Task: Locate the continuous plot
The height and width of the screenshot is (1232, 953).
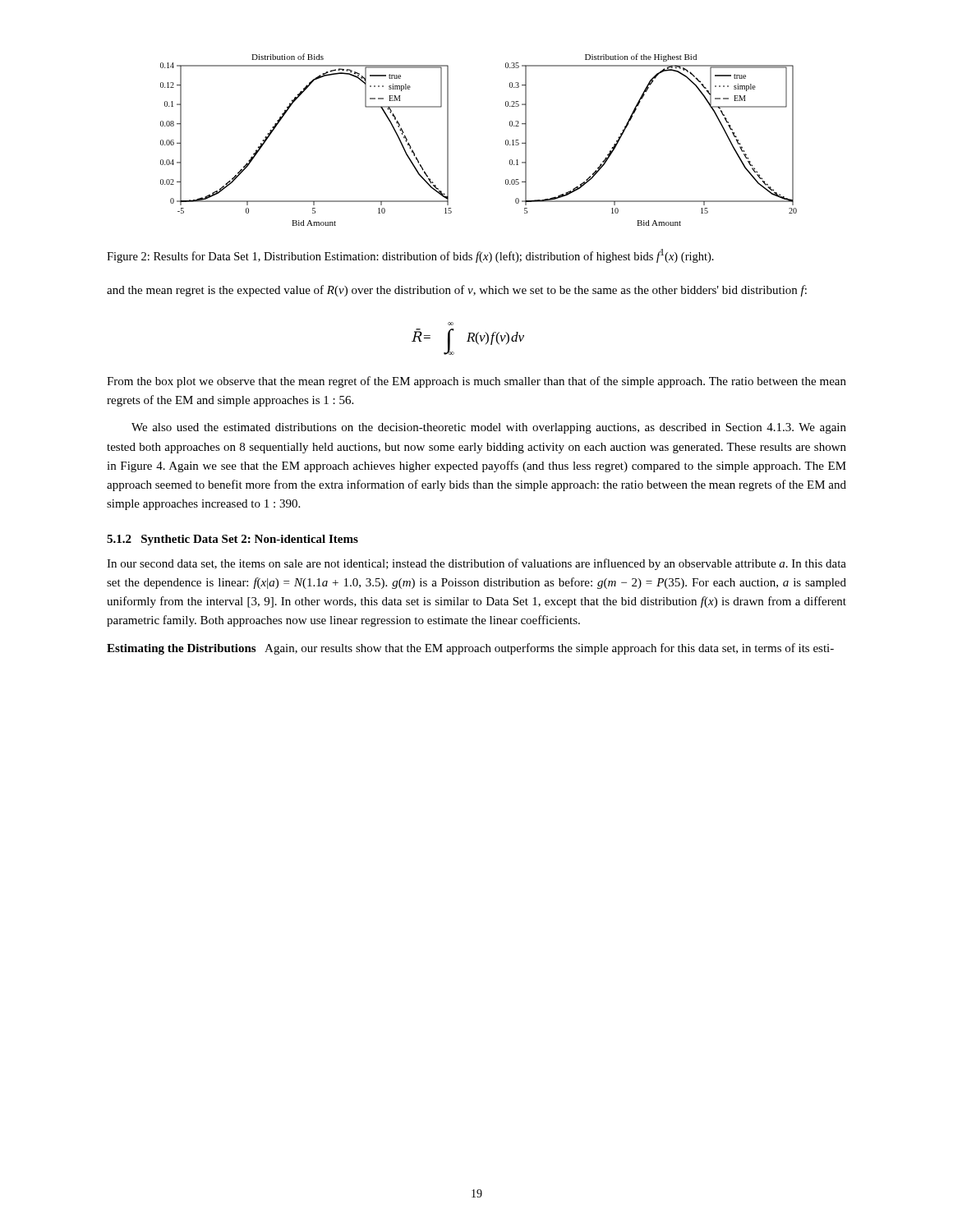Action: click(x=476, y=144)
